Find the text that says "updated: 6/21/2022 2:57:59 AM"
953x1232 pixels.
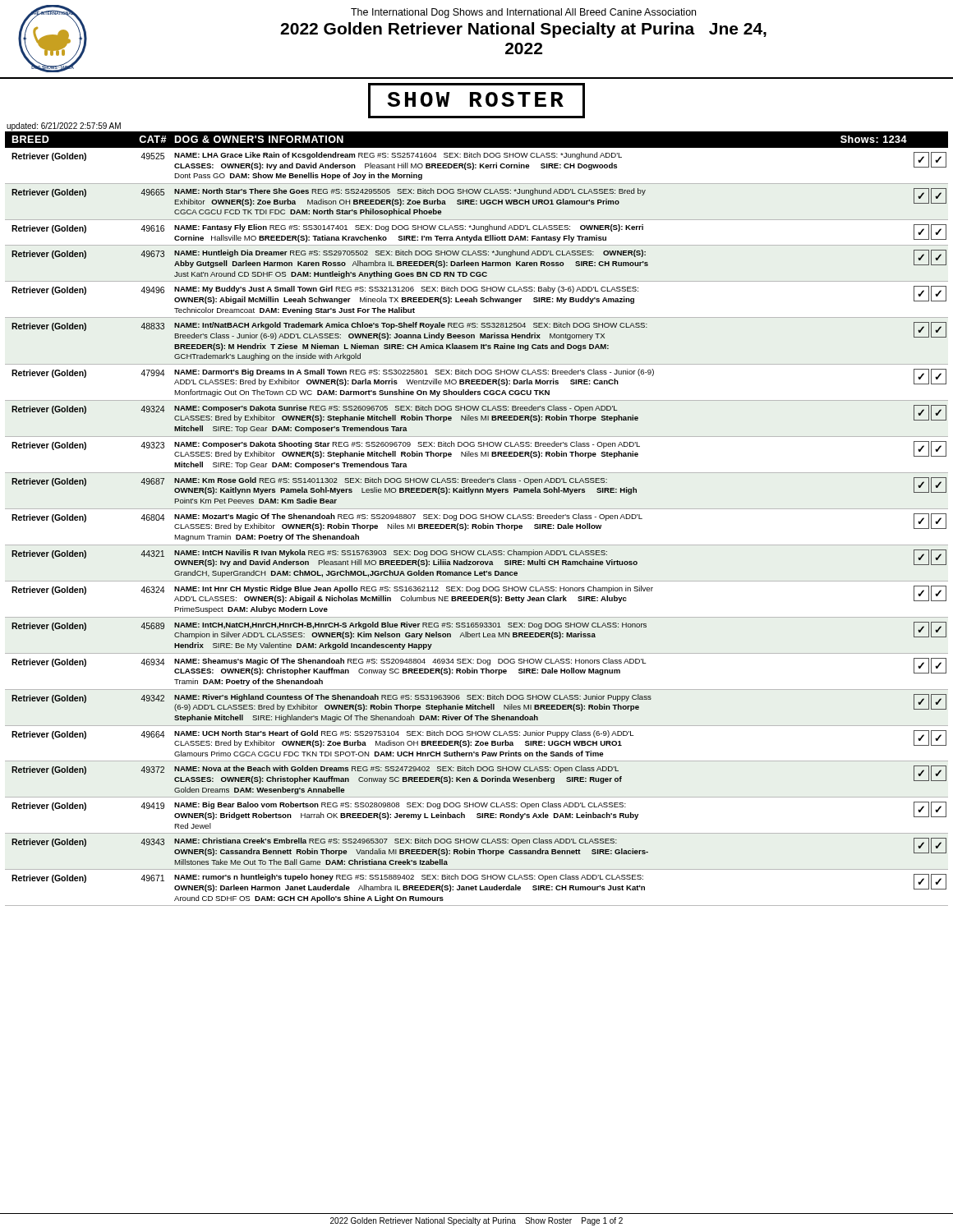64,126
